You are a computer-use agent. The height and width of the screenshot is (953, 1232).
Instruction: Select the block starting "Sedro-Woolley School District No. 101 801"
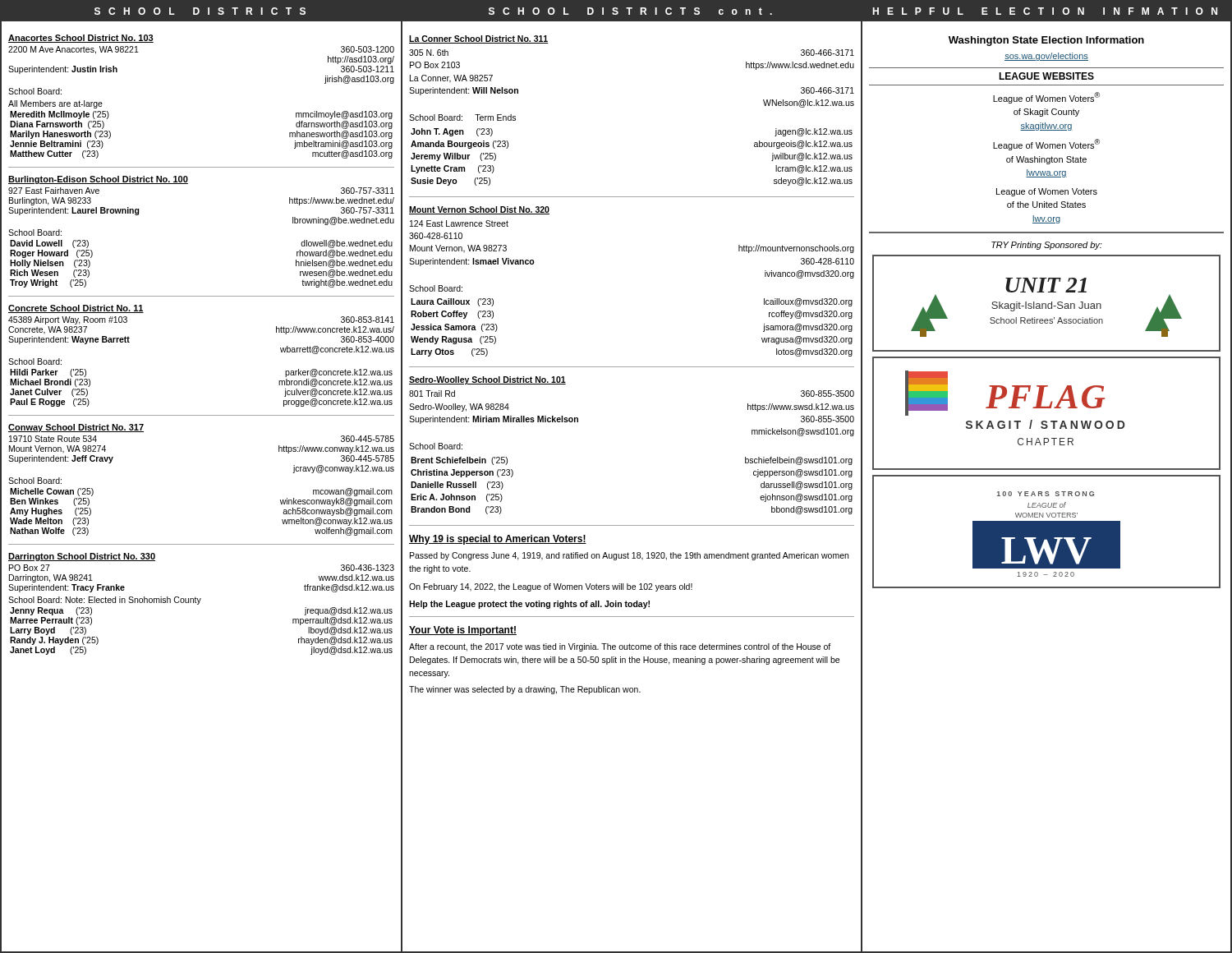click(x=487, y=380)
